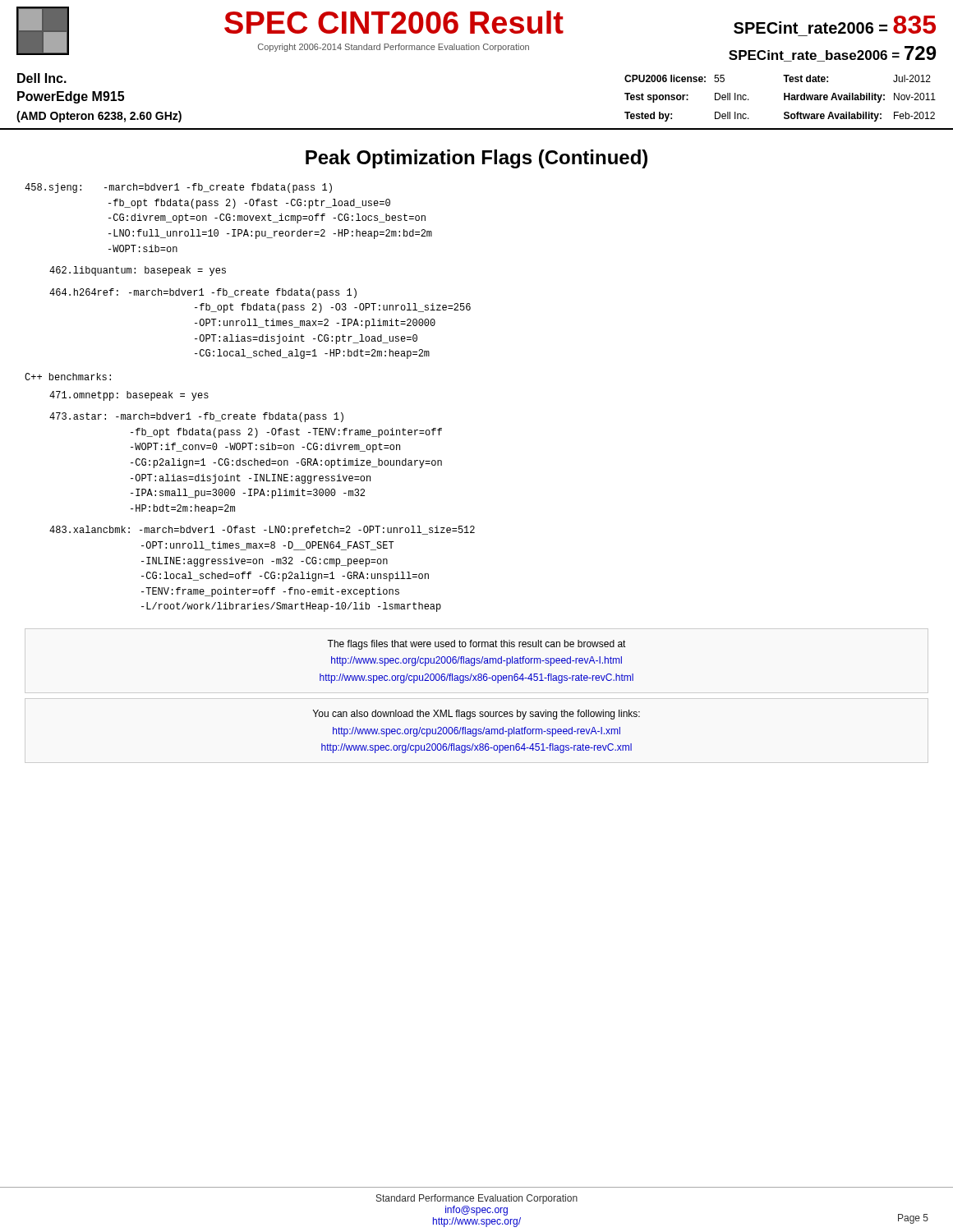Find the block on this page that starts "The flags files that were used to format"
Image resolution: width=953 pixels, height=1232 pixels.
click(476, 661)
